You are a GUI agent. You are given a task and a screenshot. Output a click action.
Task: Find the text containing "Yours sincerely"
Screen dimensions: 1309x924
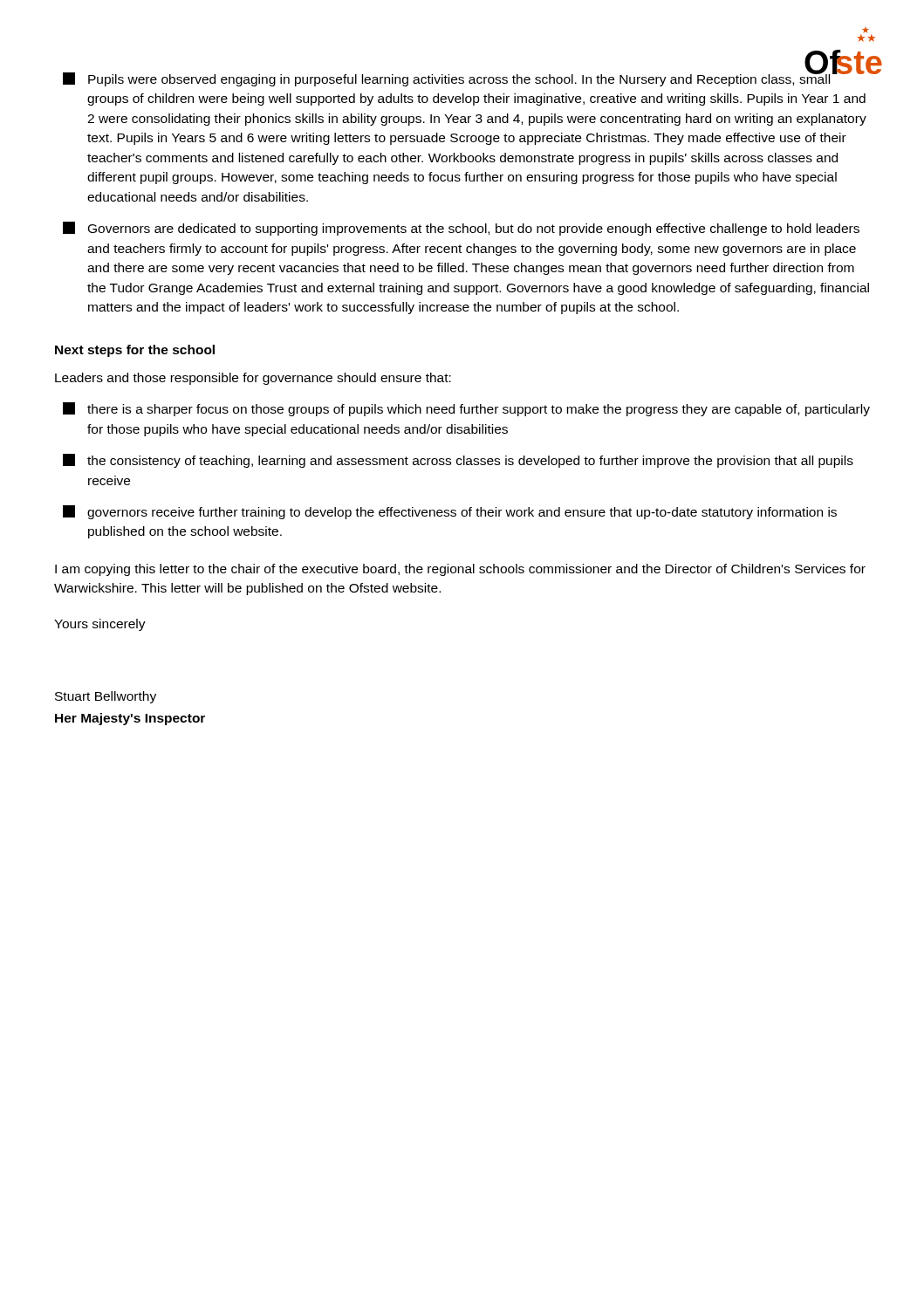click(100, 623)
